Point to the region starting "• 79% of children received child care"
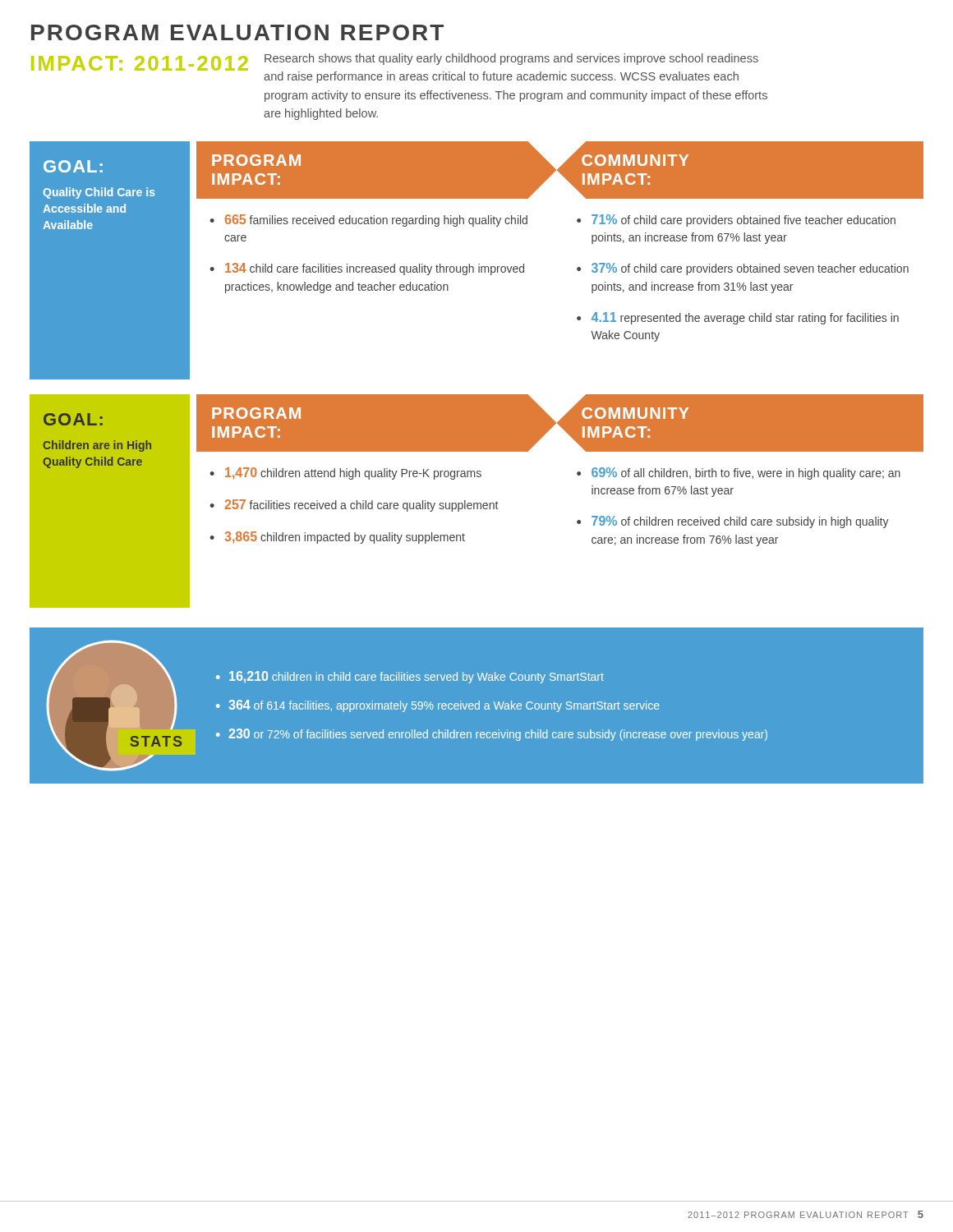This screenshot has height=1232, width=953. [734, 529]
